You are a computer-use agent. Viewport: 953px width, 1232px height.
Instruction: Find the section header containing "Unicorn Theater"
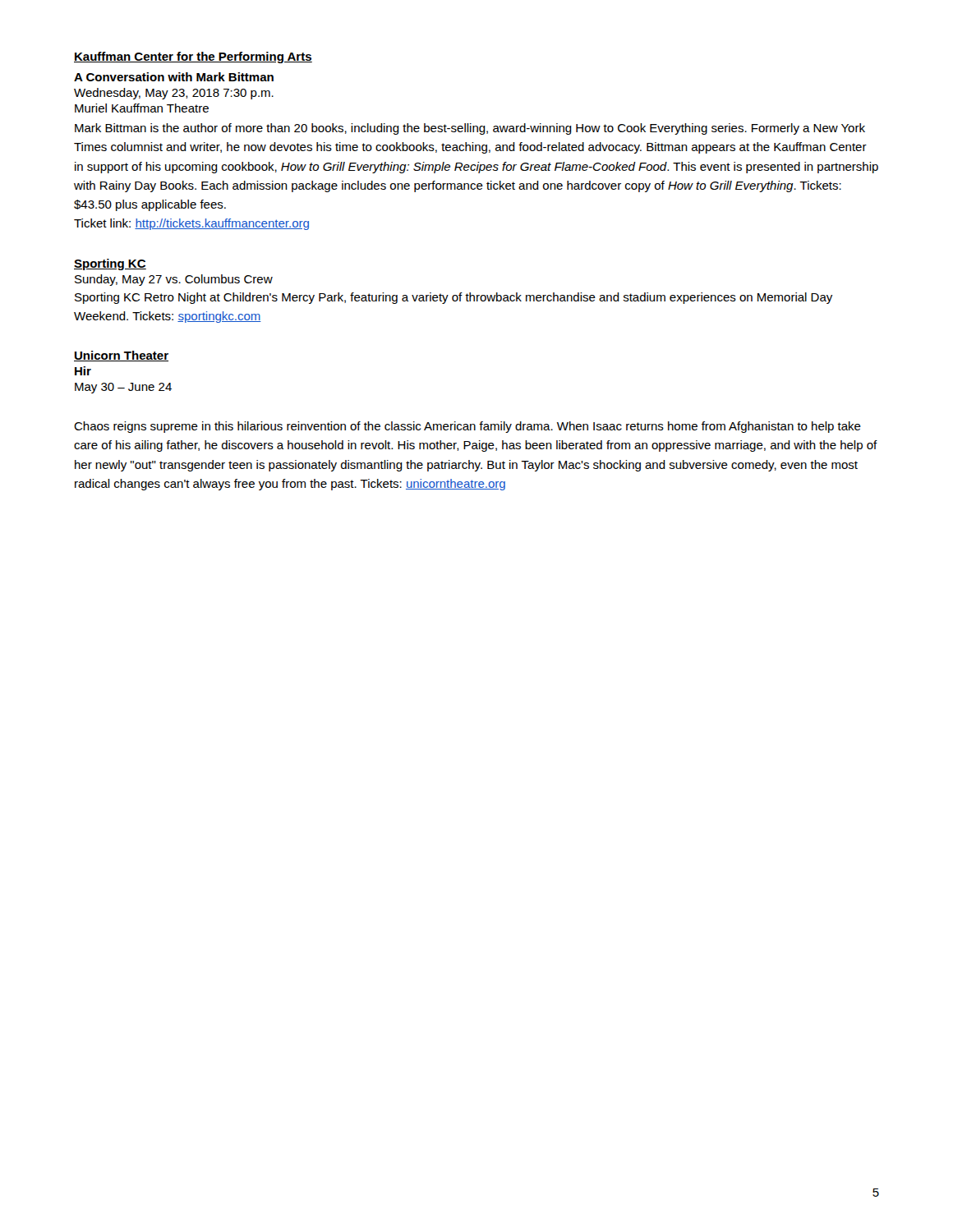point(121,355)
